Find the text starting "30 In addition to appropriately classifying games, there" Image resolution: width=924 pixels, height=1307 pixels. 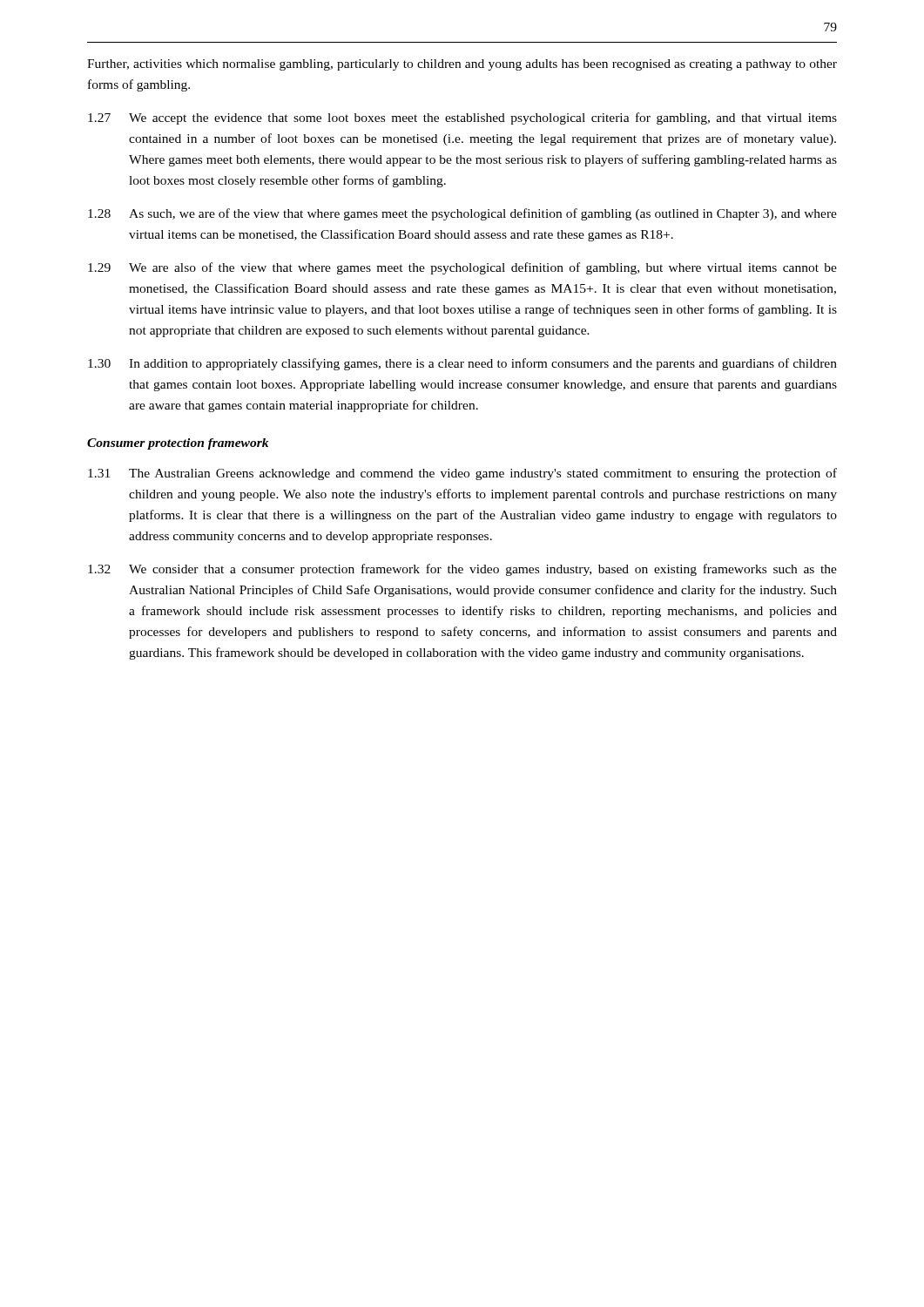tap(462, 384)
